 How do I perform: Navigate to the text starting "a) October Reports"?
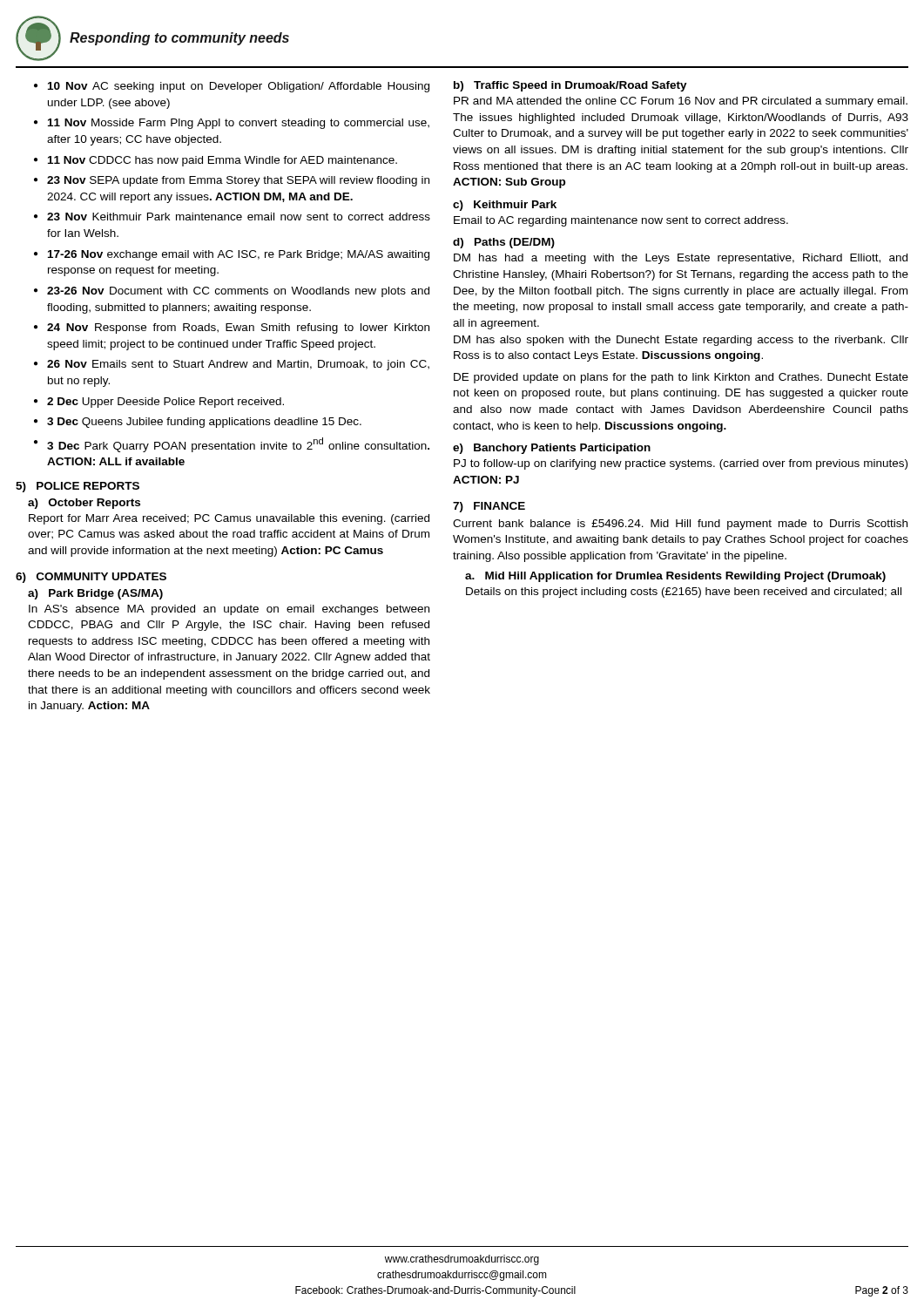point(84,502)
